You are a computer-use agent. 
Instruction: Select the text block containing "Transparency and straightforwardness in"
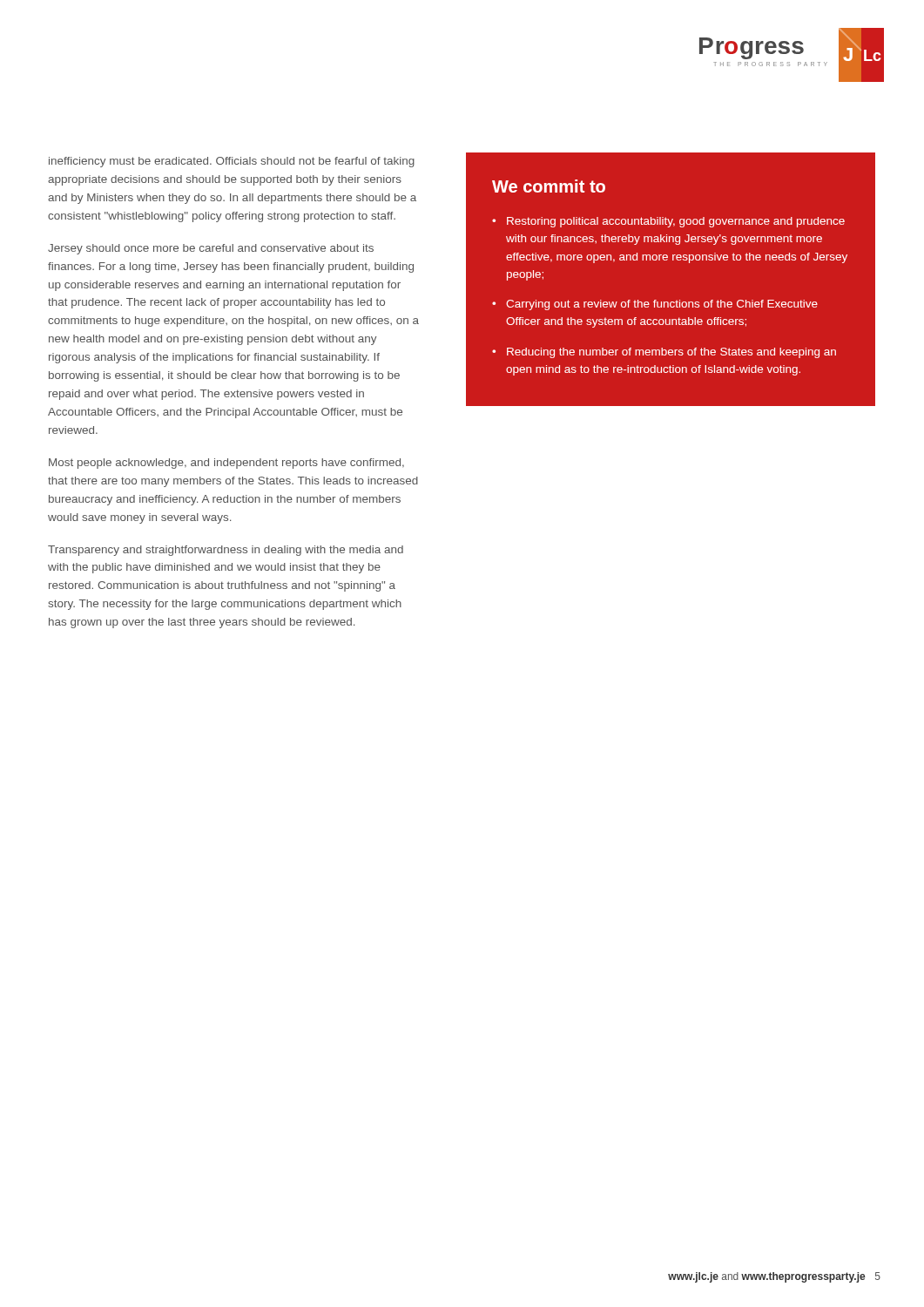235,586
